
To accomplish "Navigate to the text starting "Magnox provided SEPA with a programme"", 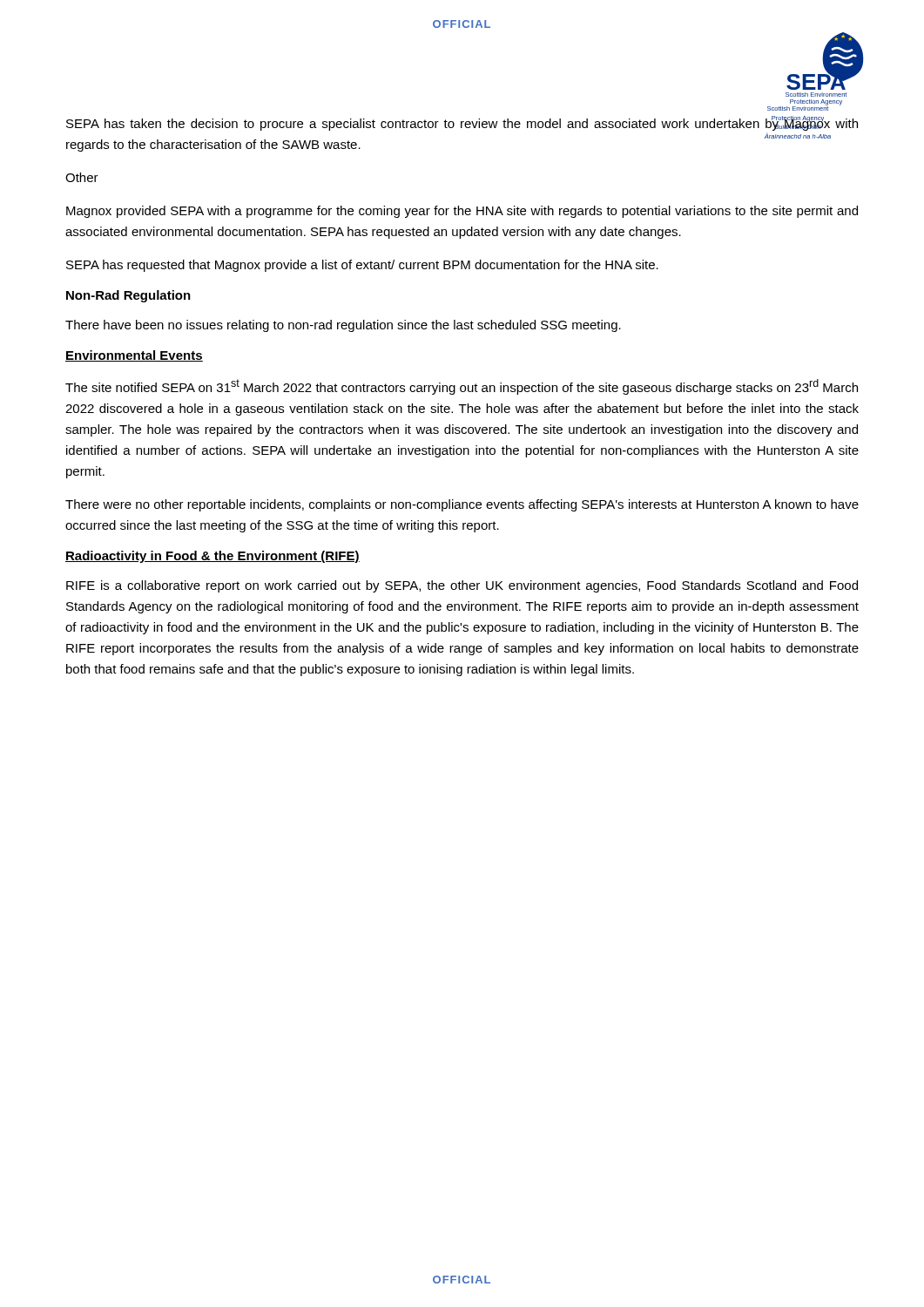I will (x=462, y=221).
